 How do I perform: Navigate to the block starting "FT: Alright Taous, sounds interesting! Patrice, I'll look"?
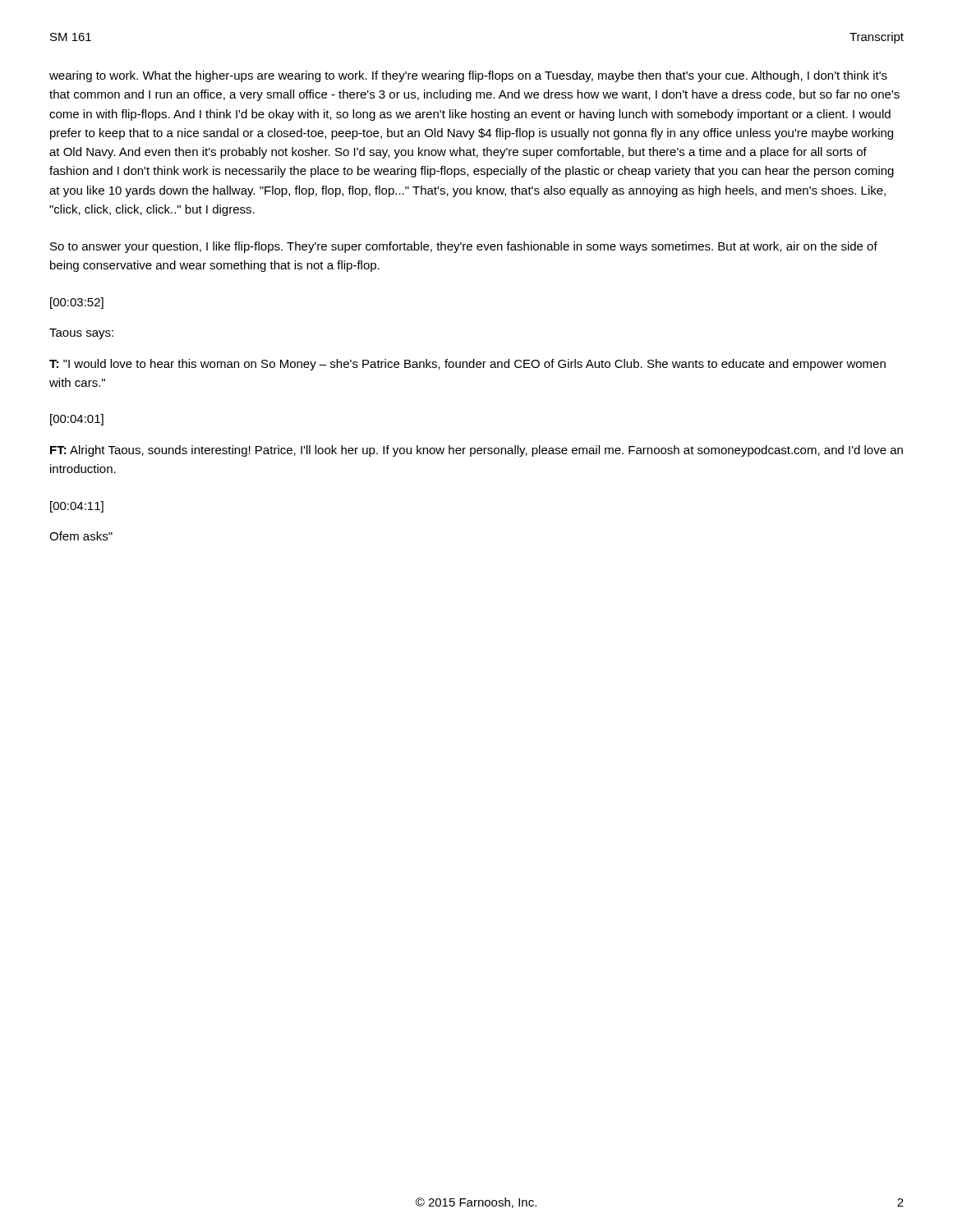pyautogui.click(x=476, y=459)
